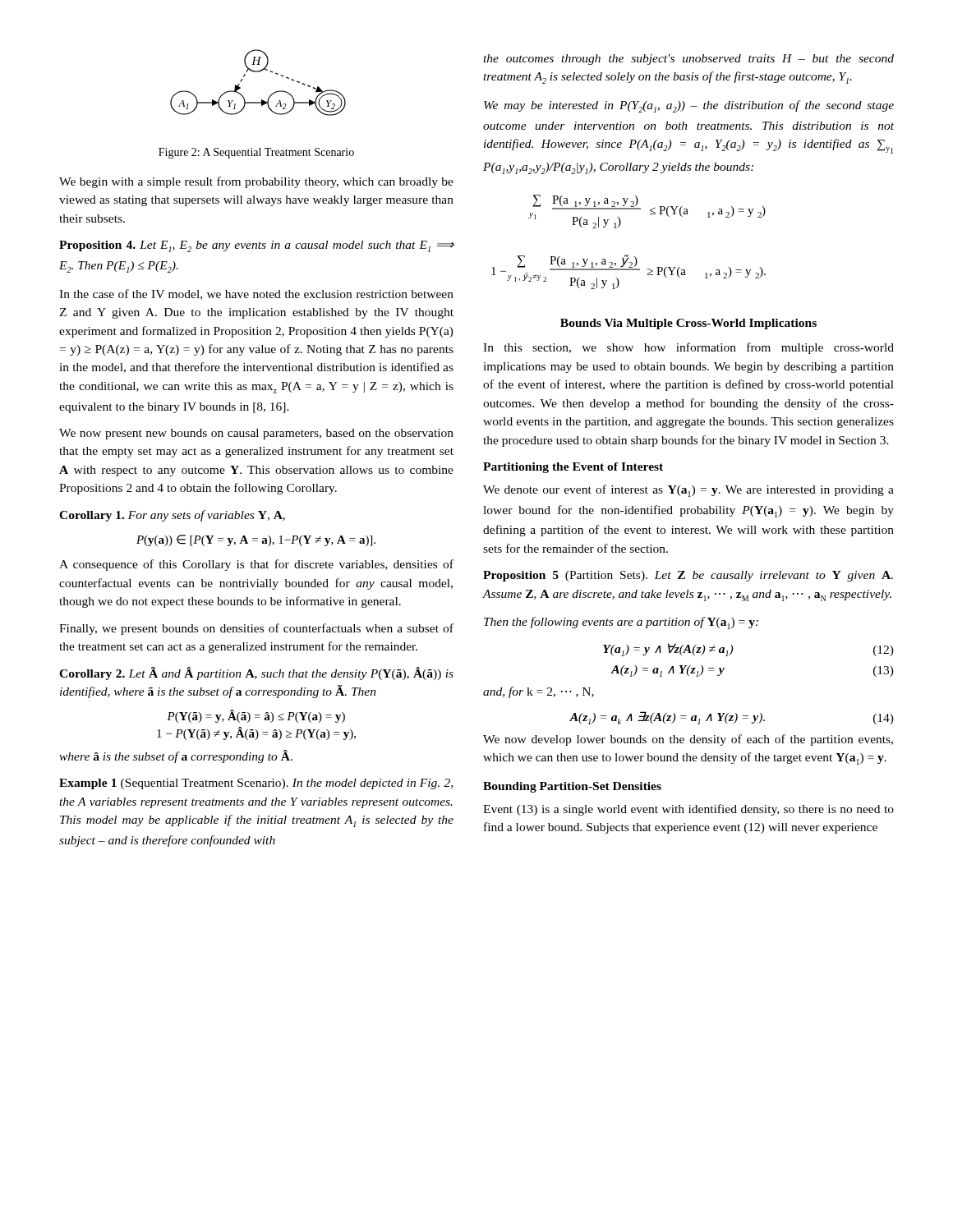Locate the formula containing "P(Y(ã) = y, Â(ã) ="

point(256,716)
